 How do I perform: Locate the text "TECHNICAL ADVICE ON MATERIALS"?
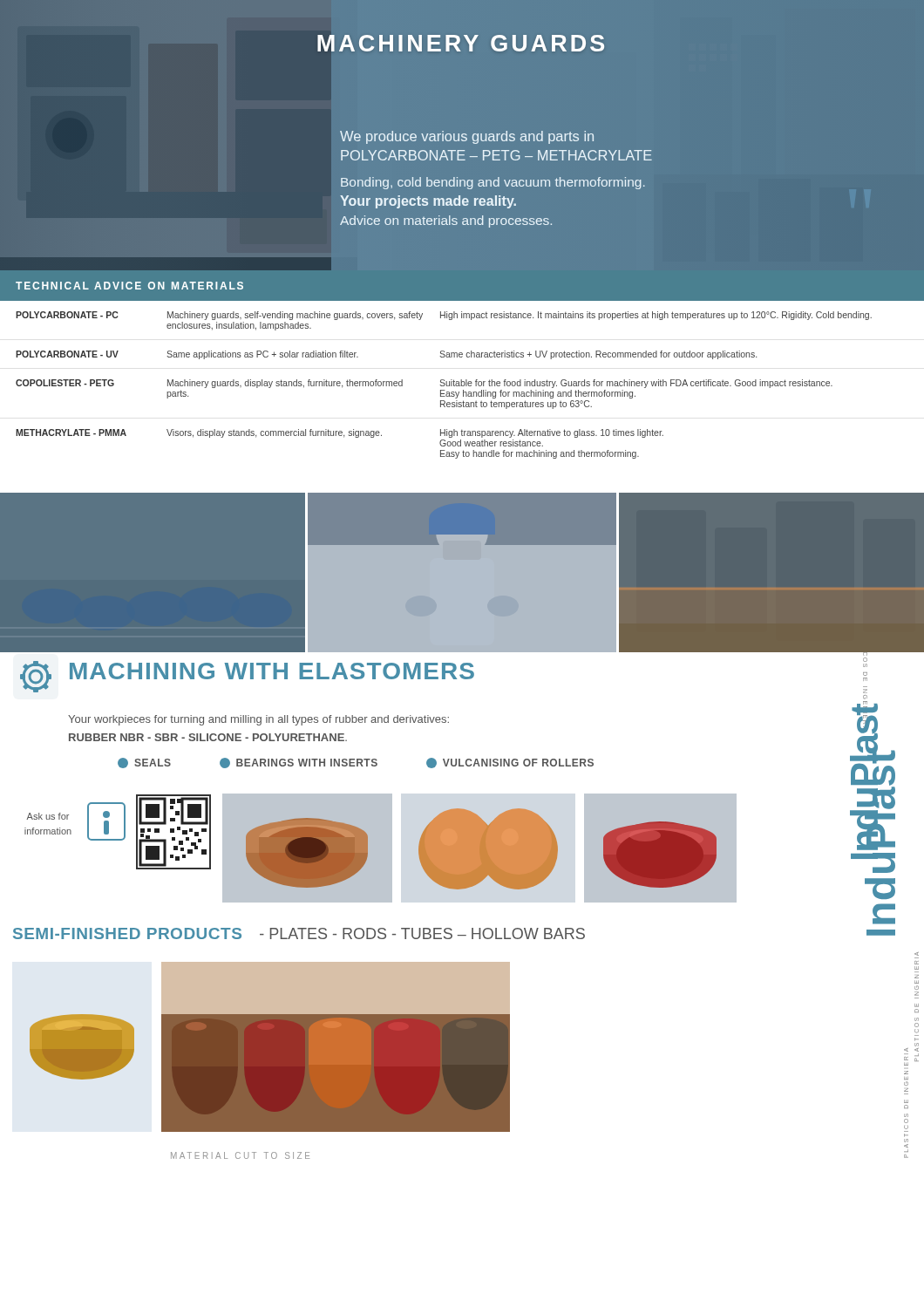pos(130,286)
